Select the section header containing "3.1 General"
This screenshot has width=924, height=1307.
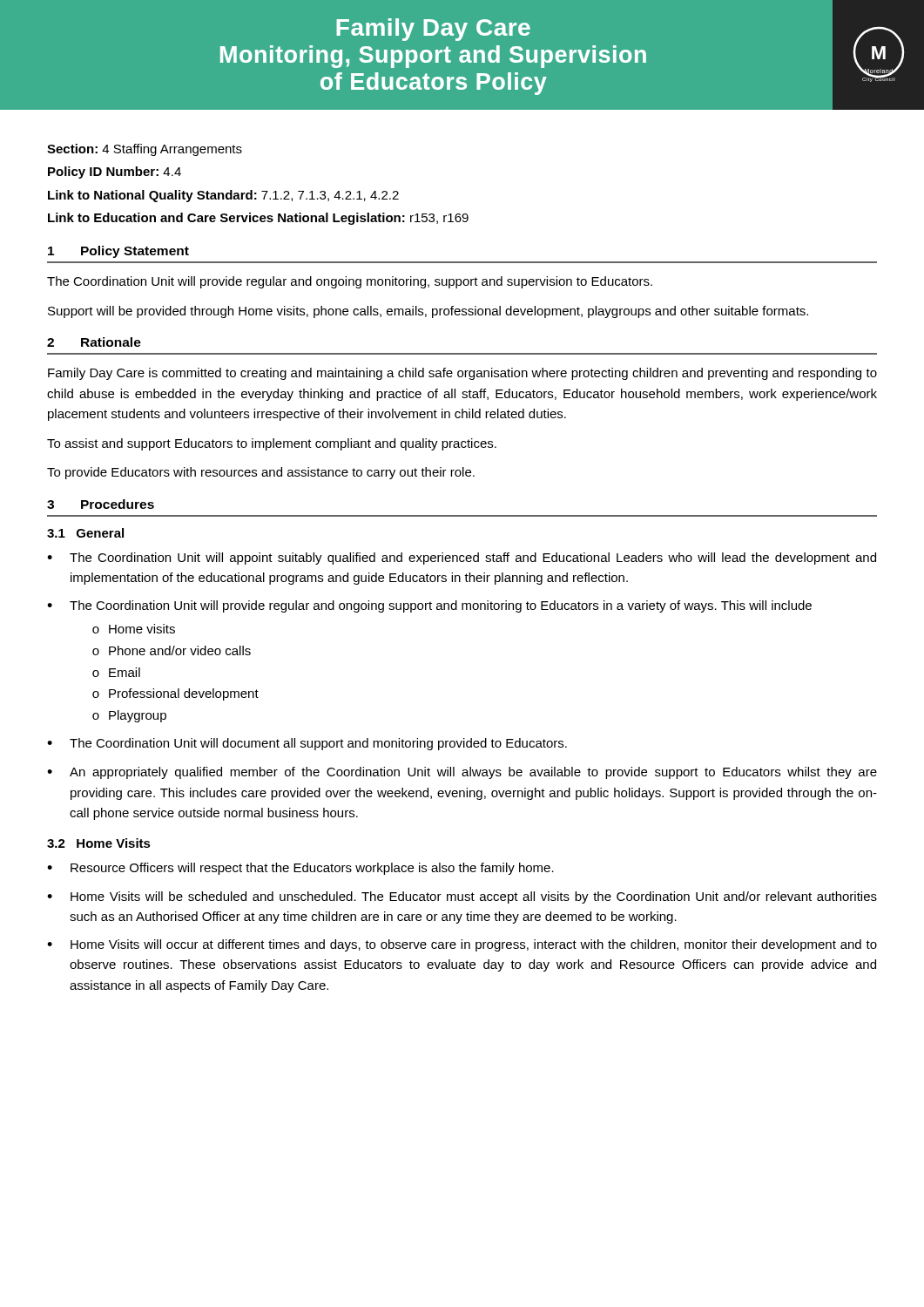tap(86, 533)
